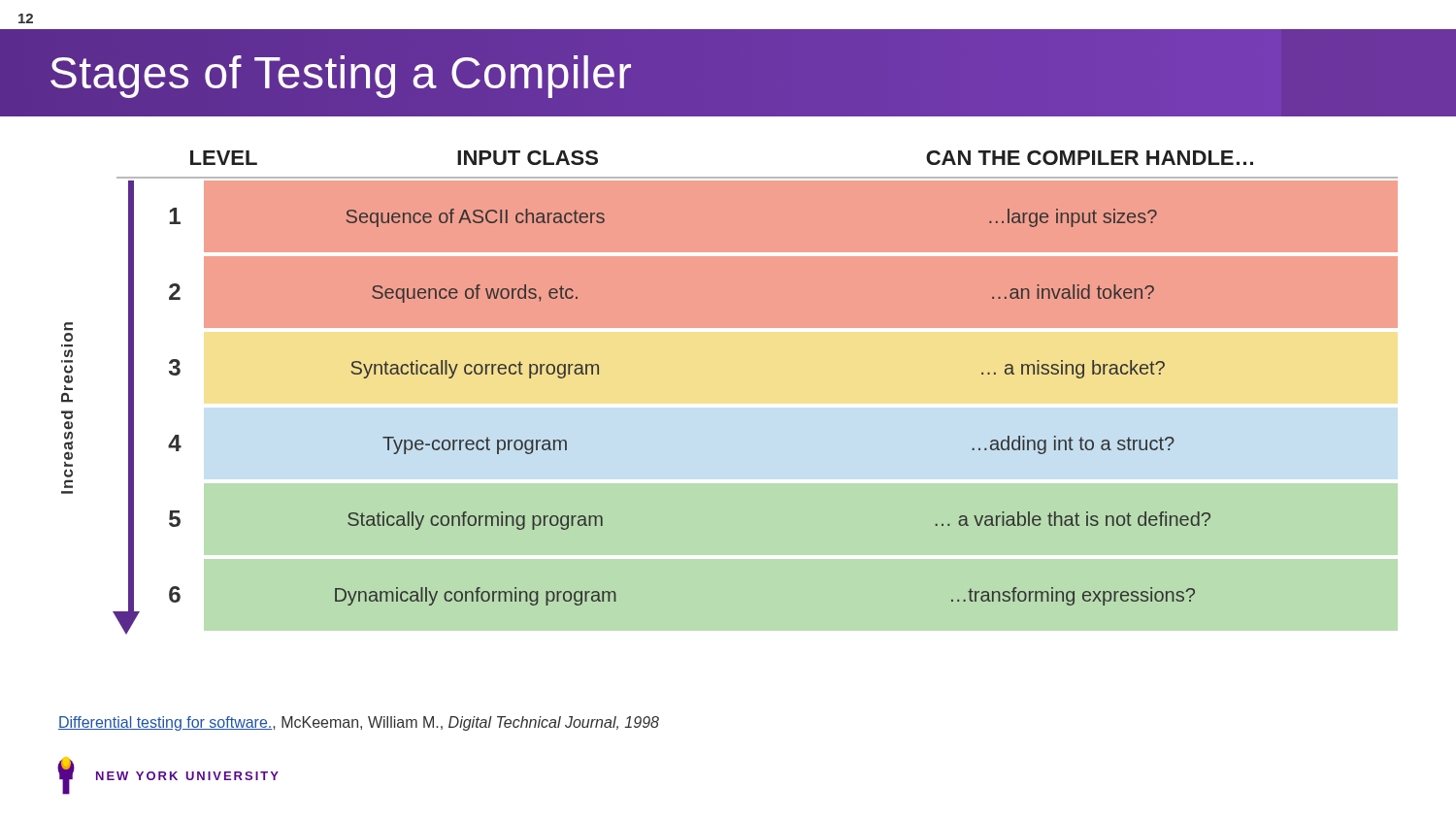1456x819 pixels.
Task: Click on the block starting "Differential testing for software., McKeeman, William M., Digital"
Action: 359,722
